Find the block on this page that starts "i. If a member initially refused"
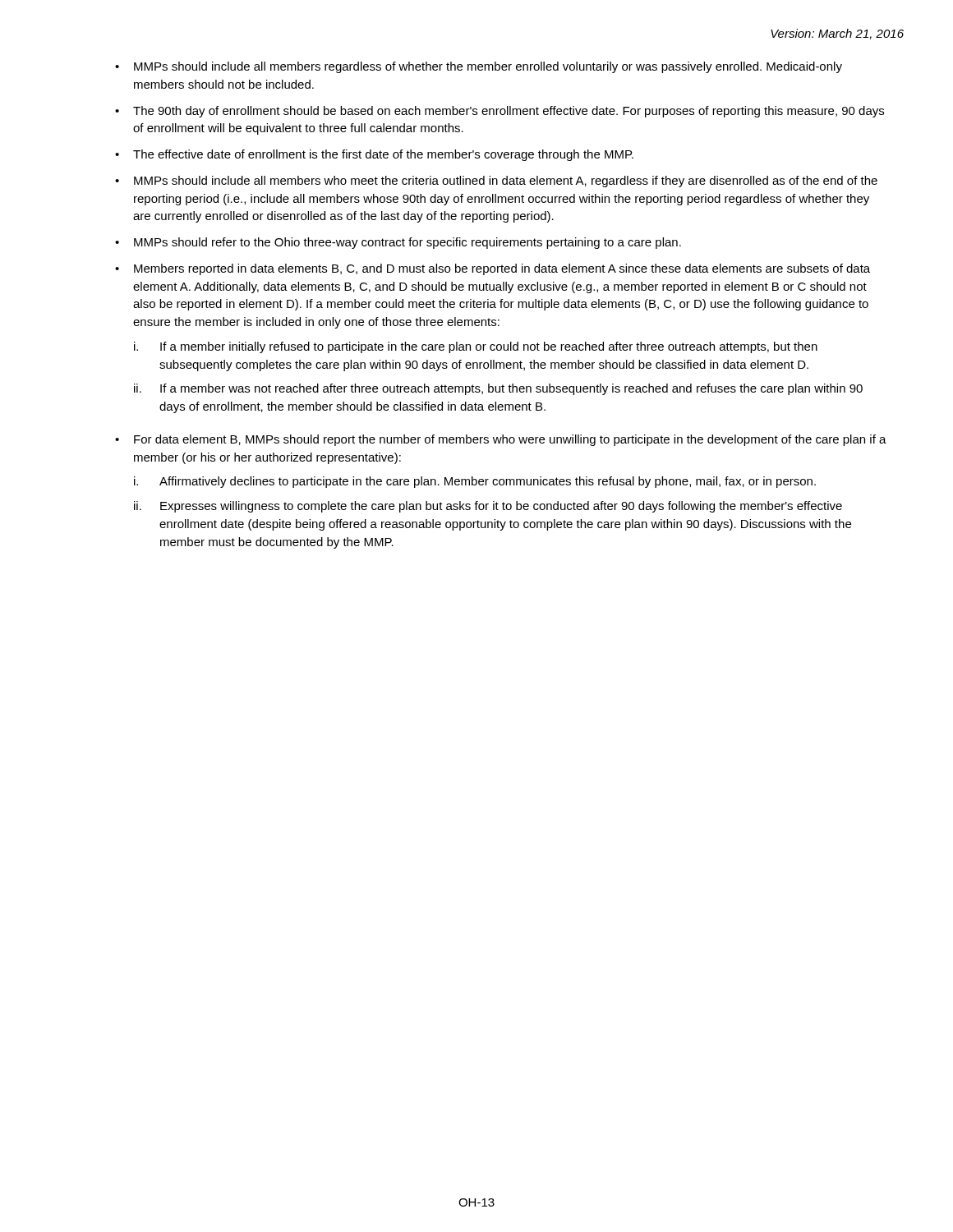953x1232 pixels. [510, 355]
